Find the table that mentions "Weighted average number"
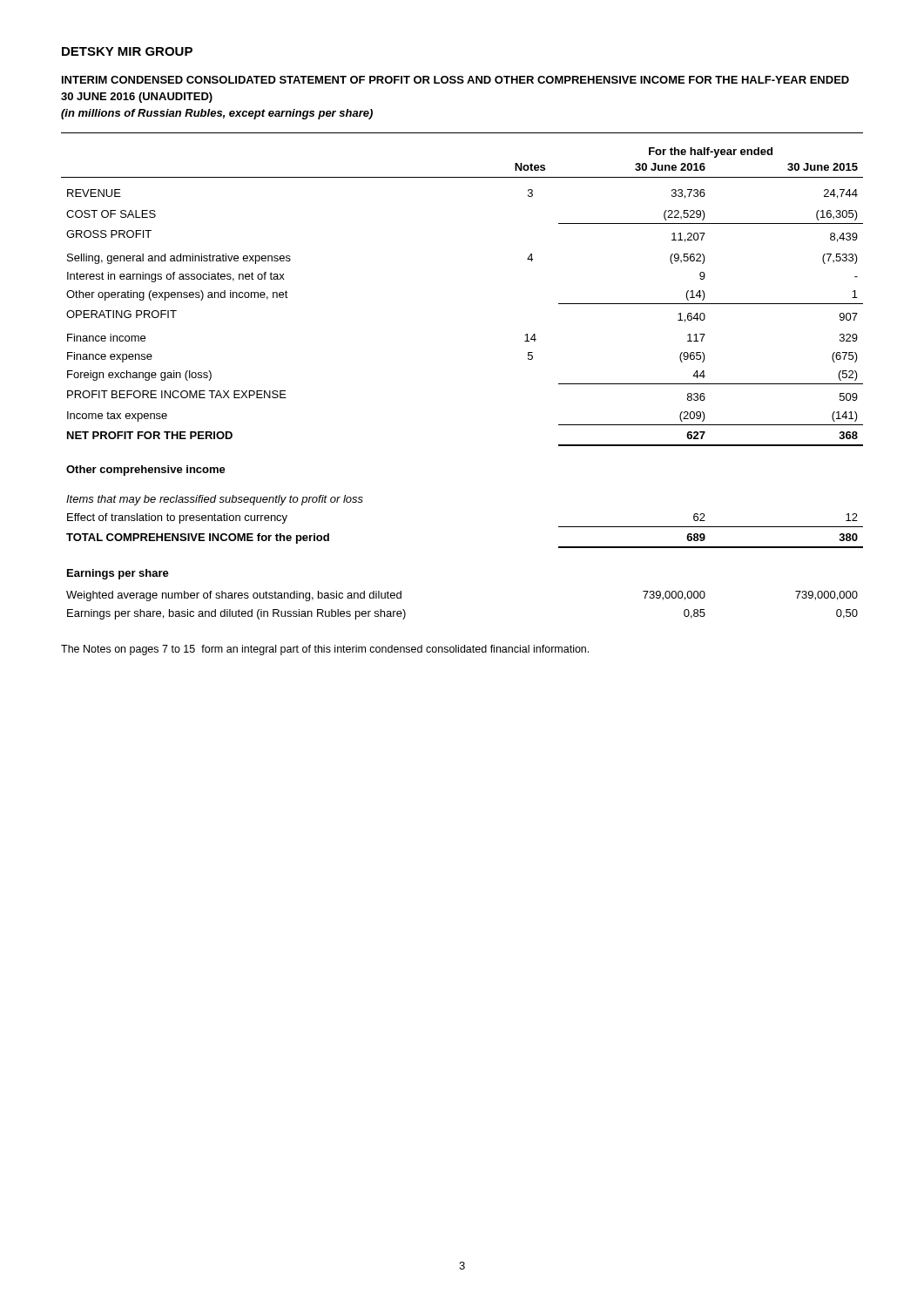924x1307 pixels. point(462,382)
